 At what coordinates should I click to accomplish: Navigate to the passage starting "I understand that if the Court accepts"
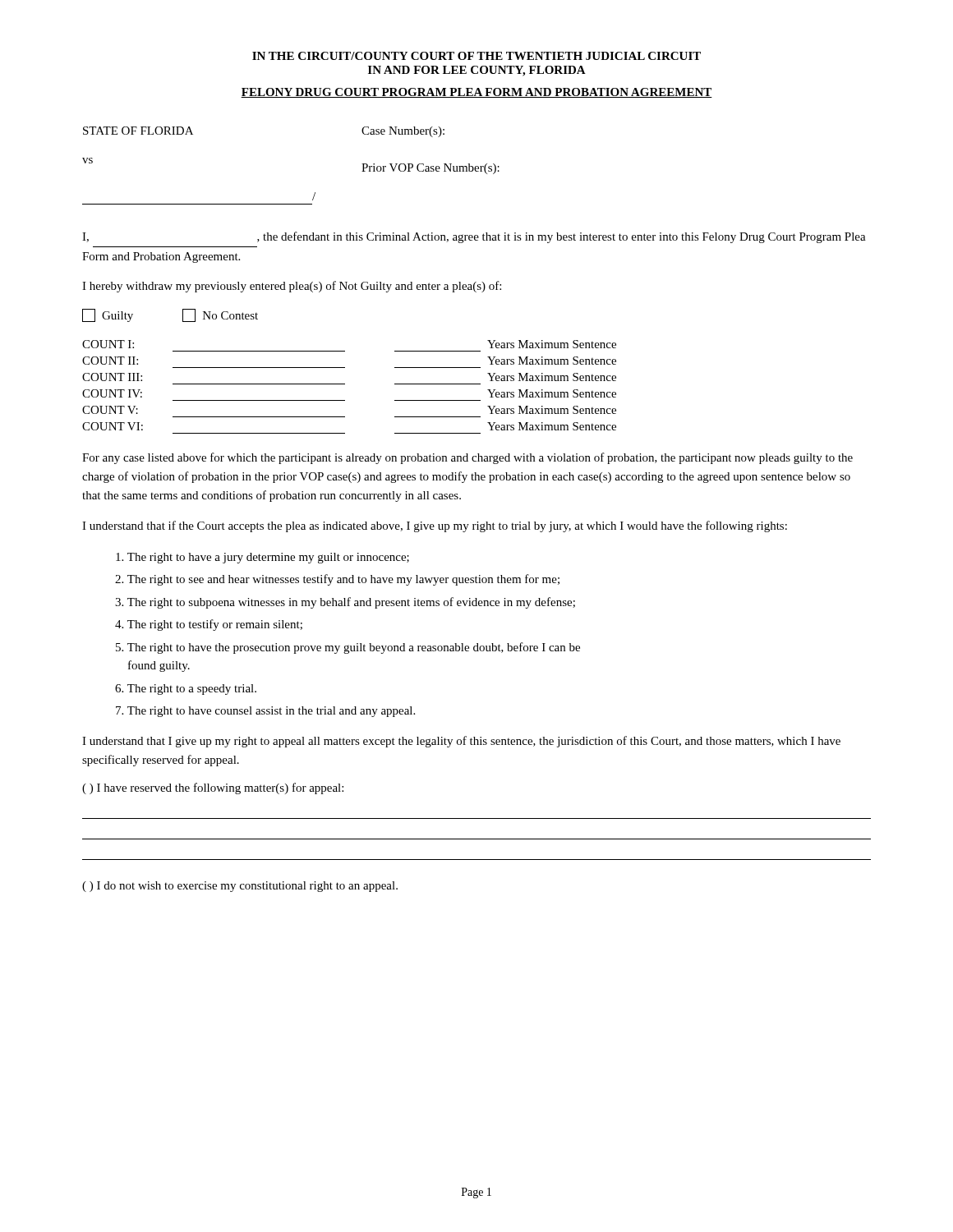pyautogui.click(x=435, y=526)
